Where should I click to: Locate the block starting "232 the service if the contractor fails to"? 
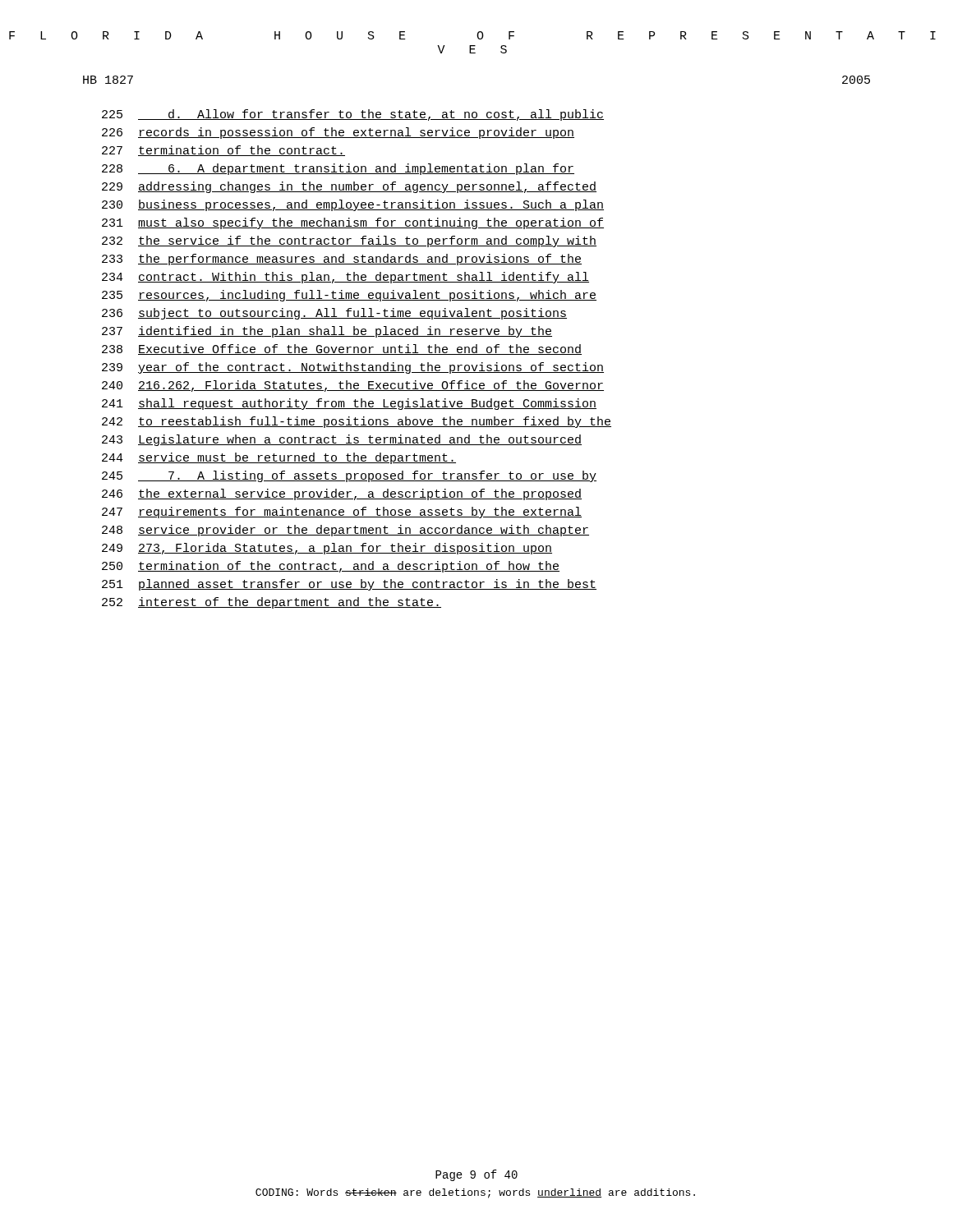point(476,242)
